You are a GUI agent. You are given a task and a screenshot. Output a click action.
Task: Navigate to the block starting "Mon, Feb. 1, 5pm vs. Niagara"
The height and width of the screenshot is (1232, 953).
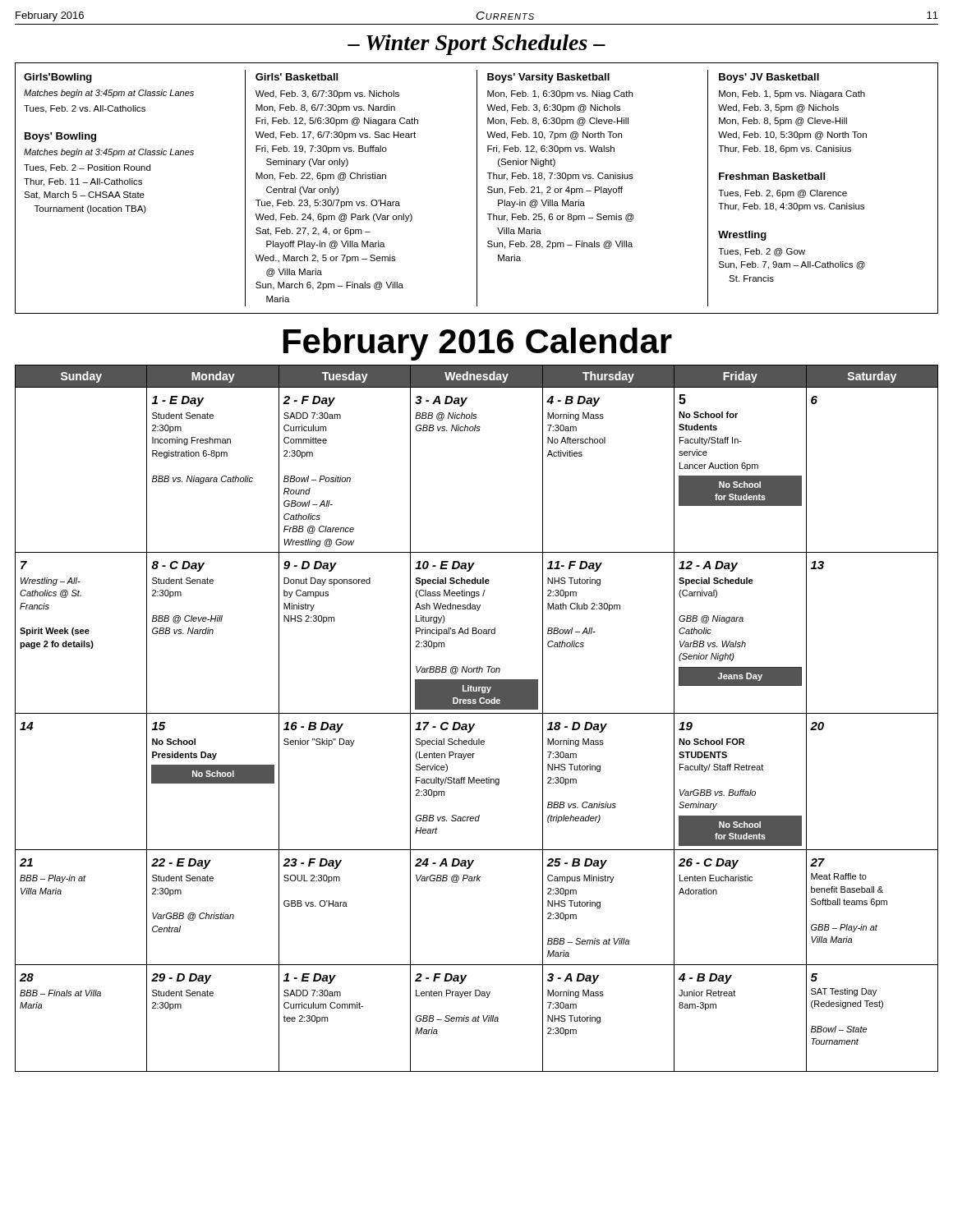[x=793, y=121]
